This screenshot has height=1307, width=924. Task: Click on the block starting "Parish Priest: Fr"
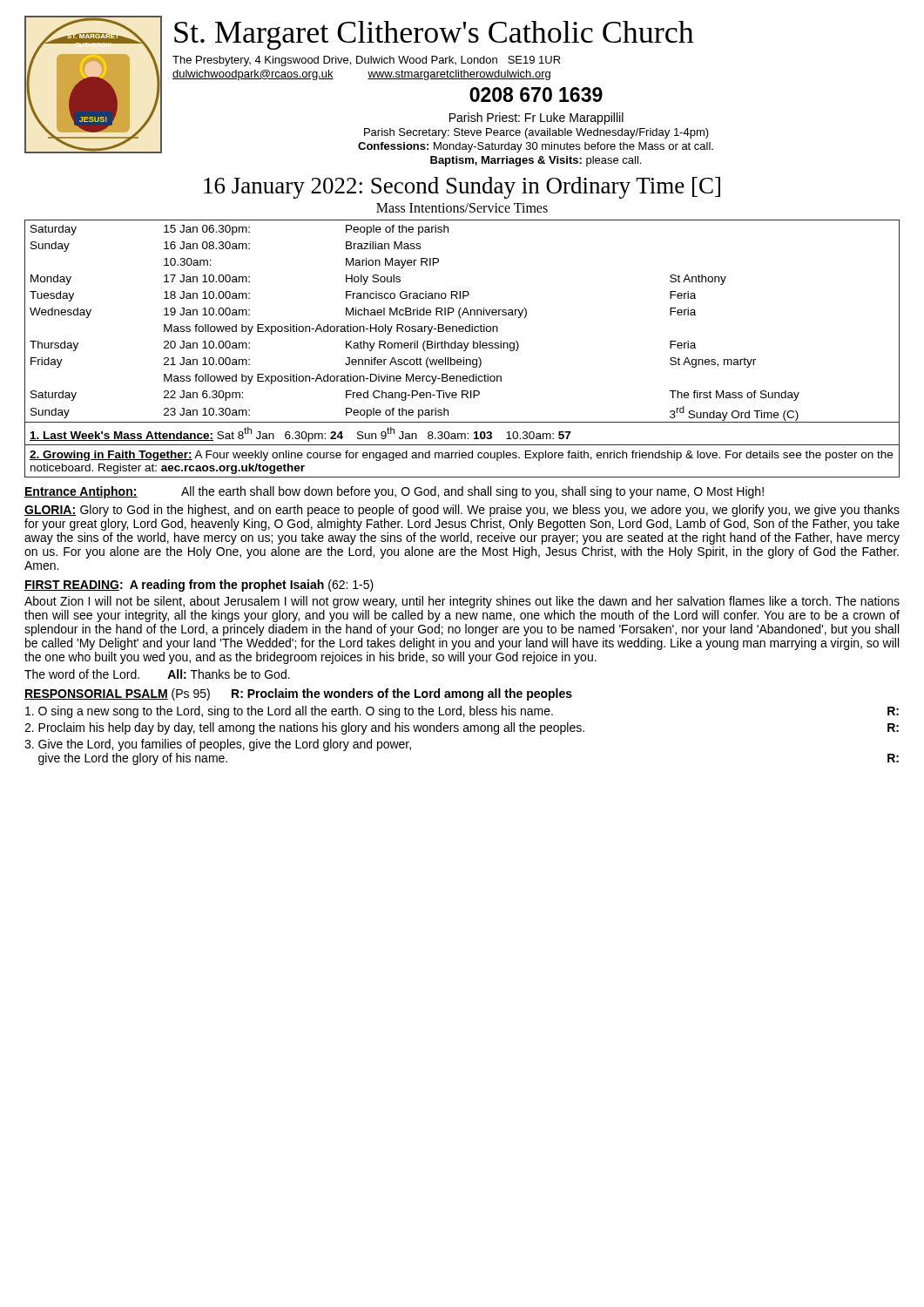[x=536, y=117]
